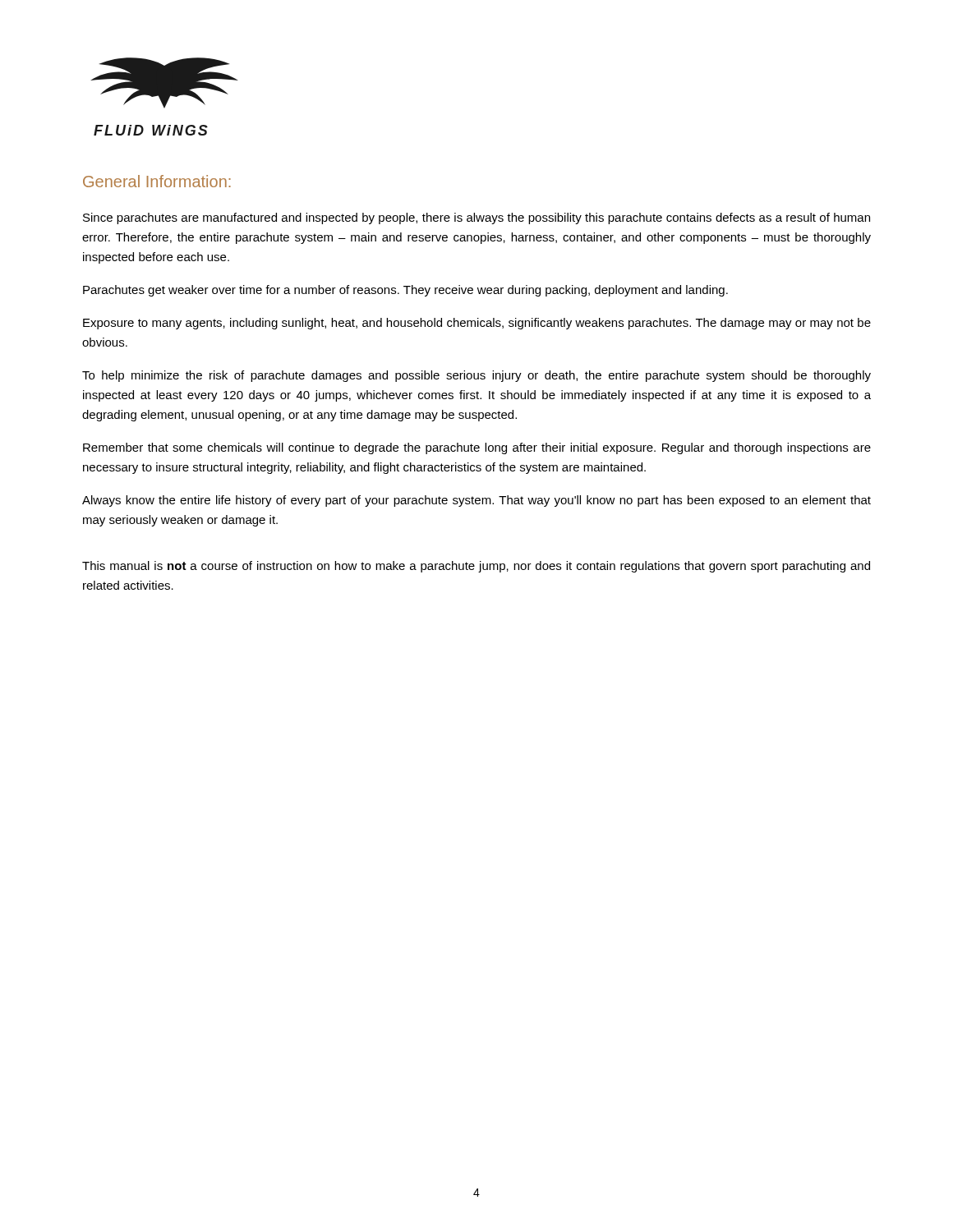The image size is (953, 1232).
Task: Click on the text starting "To help minimize the risk of parachute damages"
Action: coord(476,395)
